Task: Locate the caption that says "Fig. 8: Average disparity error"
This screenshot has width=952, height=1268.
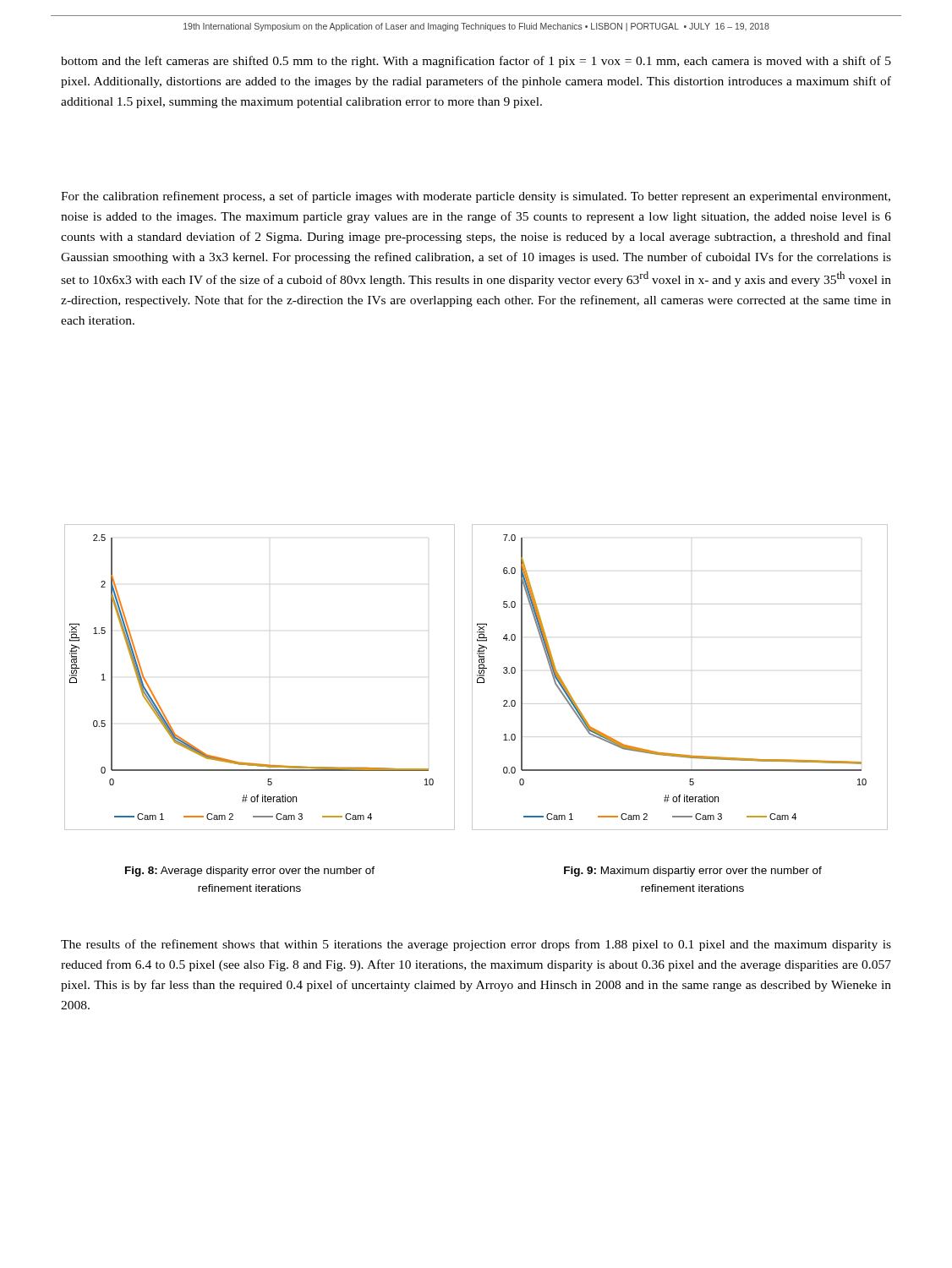Action: 249,879
